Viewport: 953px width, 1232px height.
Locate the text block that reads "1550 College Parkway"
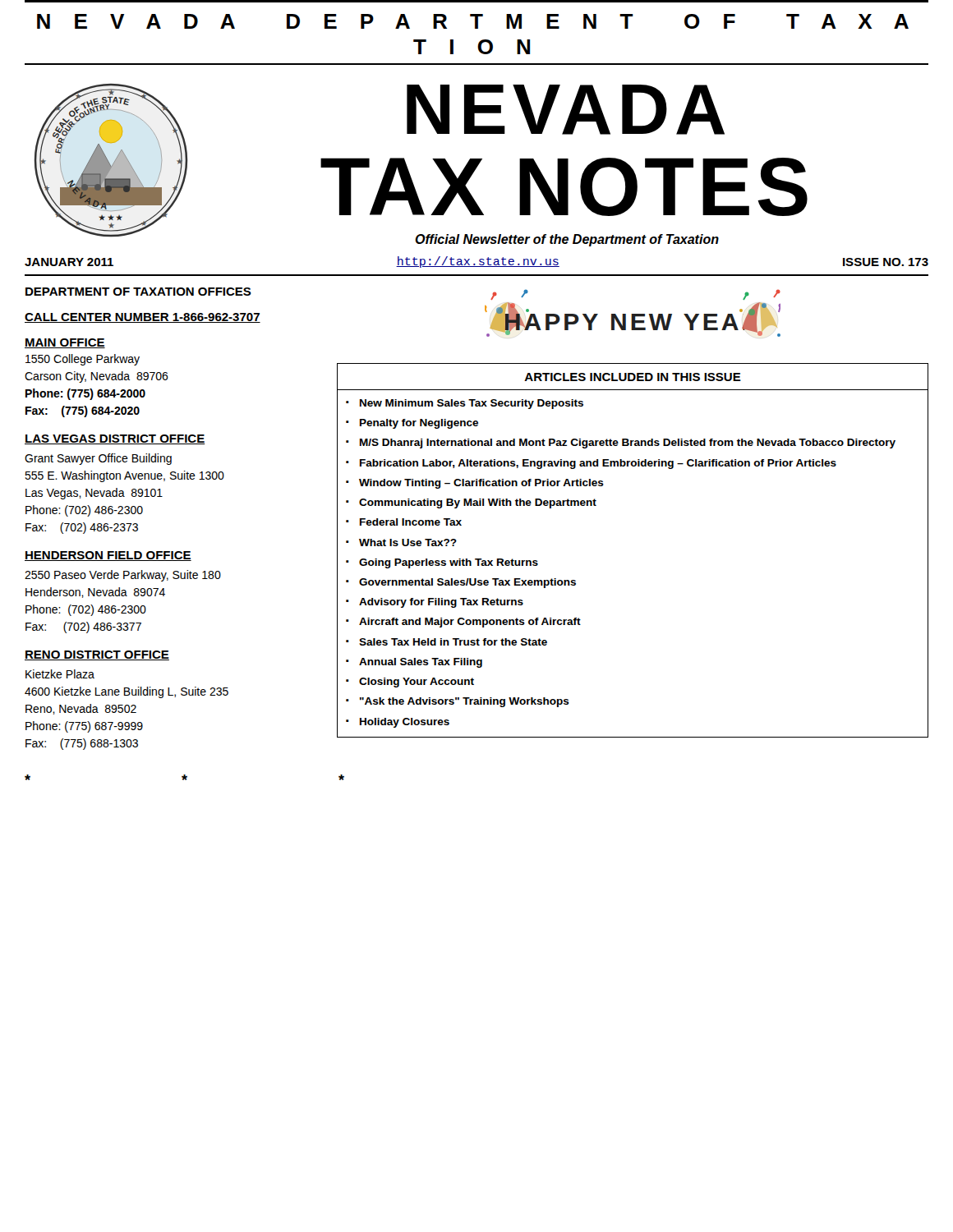96,385
